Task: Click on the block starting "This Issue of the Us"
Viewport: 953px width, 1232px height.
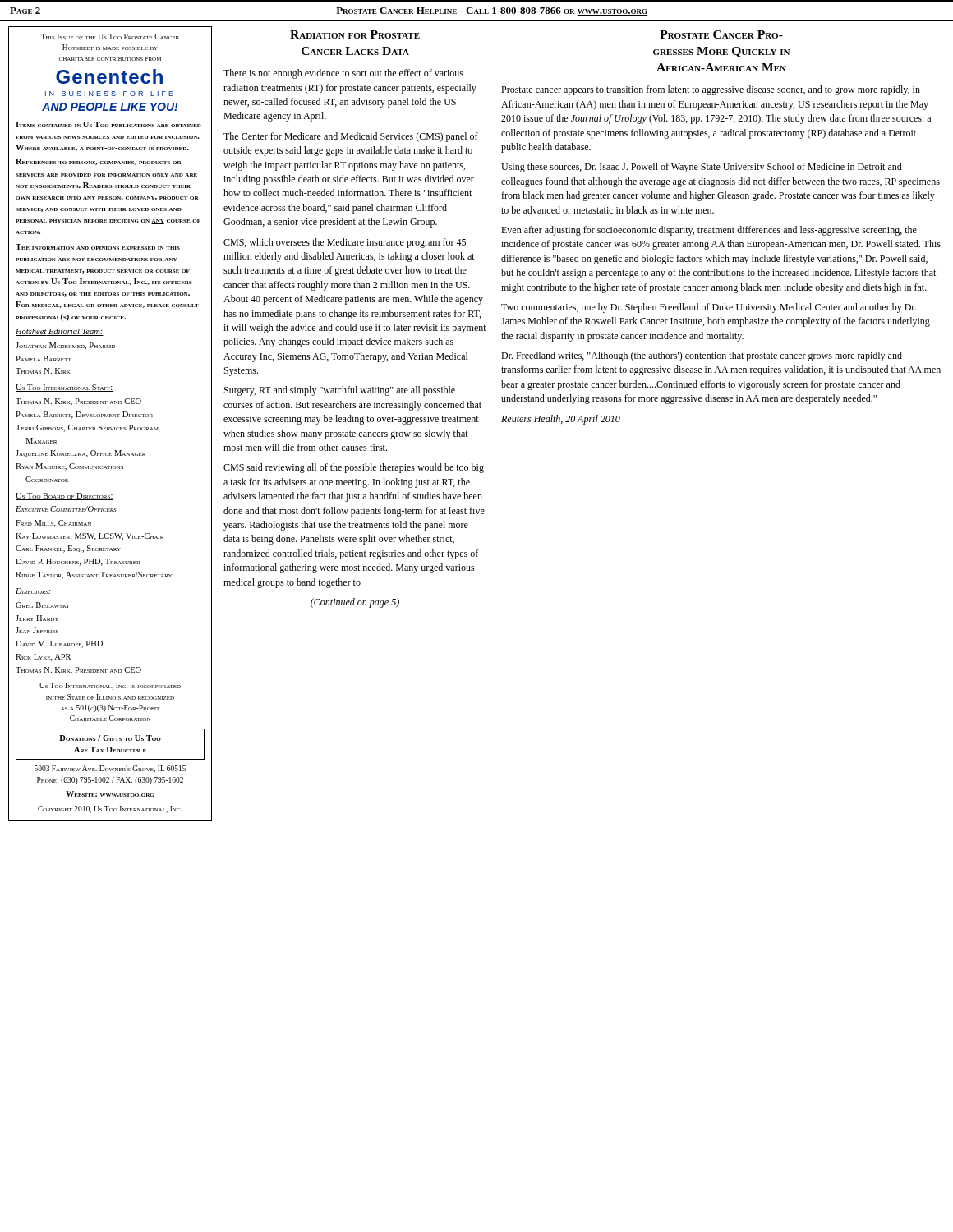Action: (110, 423)
